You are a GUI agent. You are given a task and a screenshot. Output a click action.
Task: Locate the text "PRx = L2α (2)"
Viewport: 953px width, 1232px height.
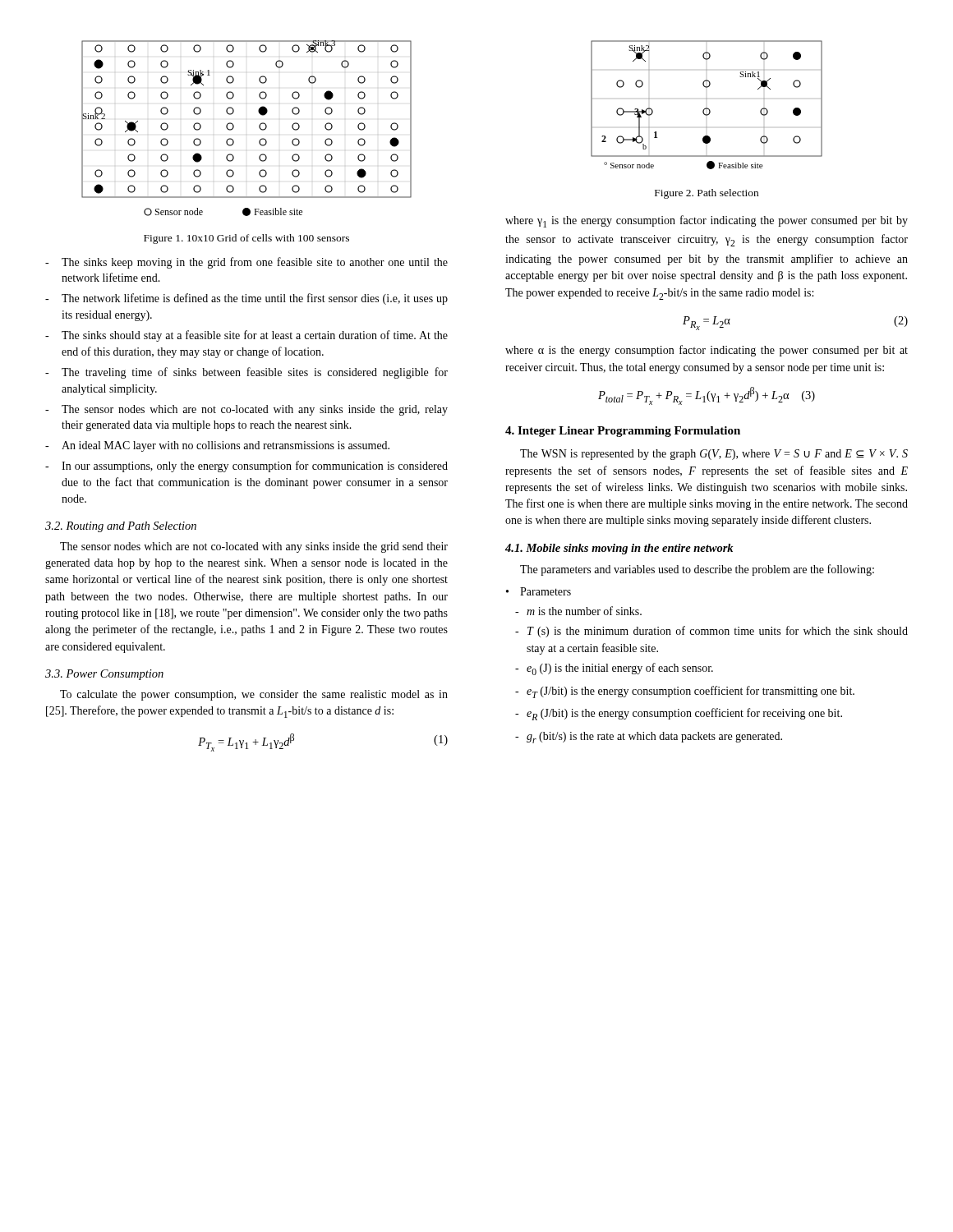tap(718, 323)
